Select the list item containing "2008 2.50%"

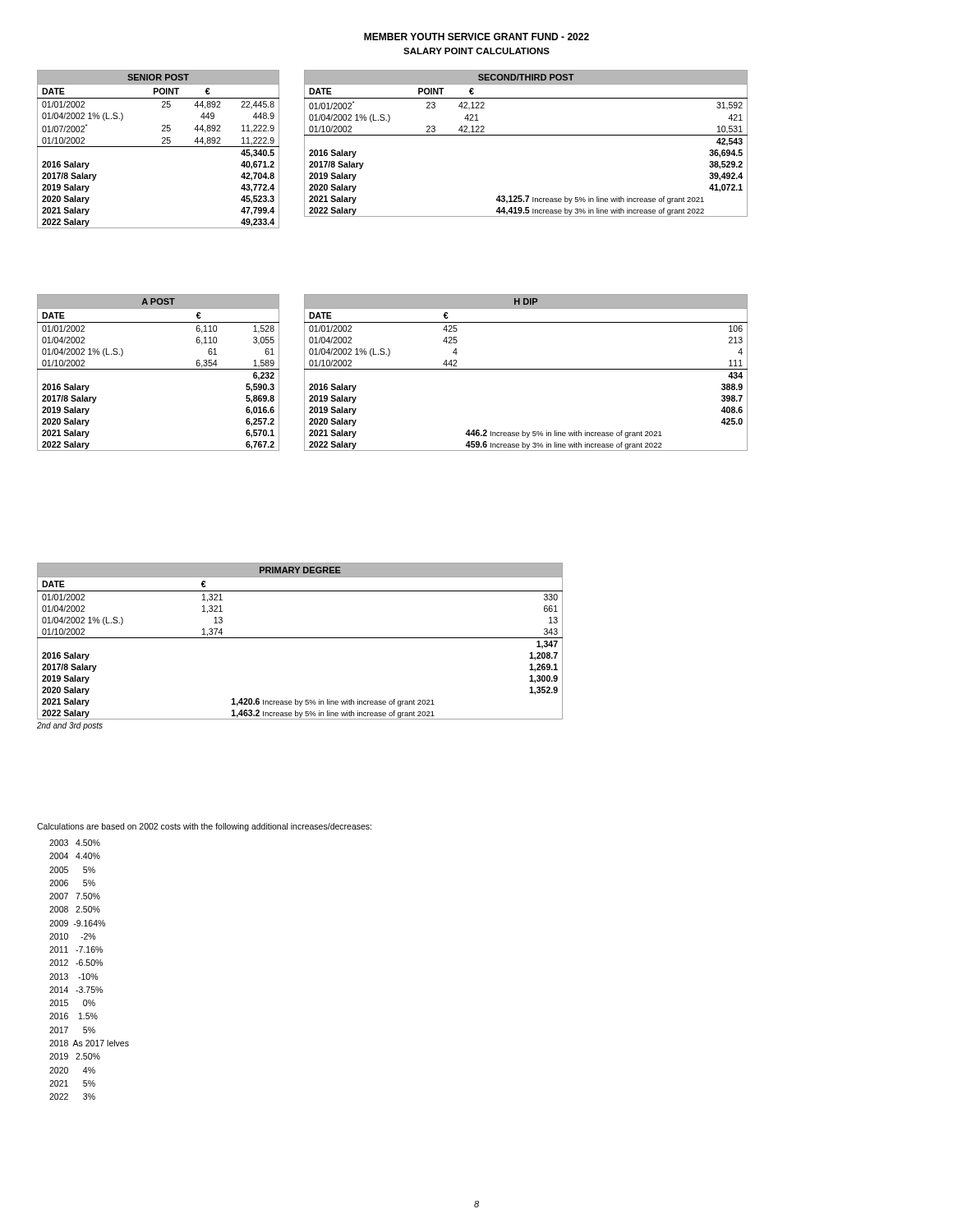[75, 909]
